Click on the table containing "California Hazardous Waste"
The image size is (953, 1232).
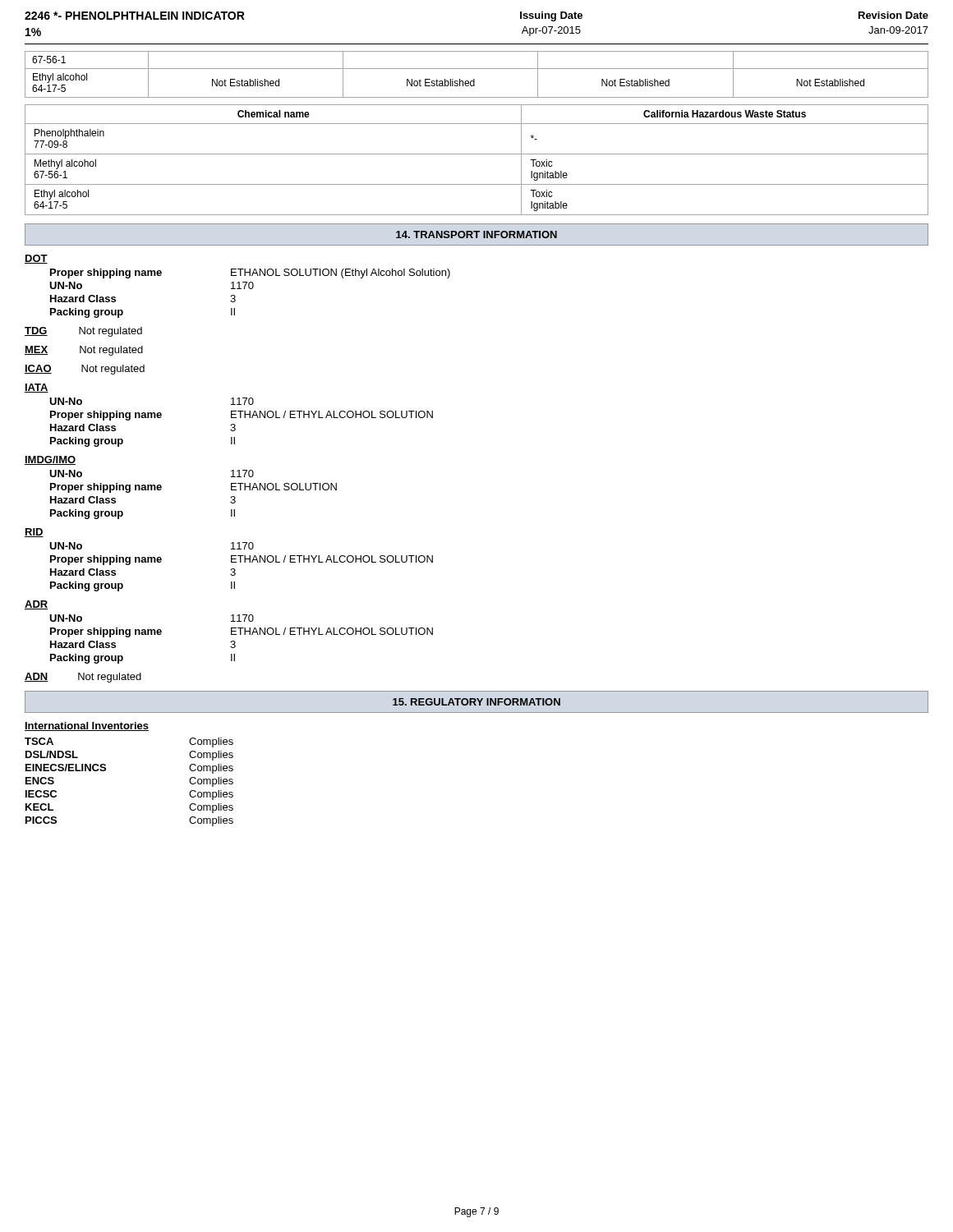476,160
